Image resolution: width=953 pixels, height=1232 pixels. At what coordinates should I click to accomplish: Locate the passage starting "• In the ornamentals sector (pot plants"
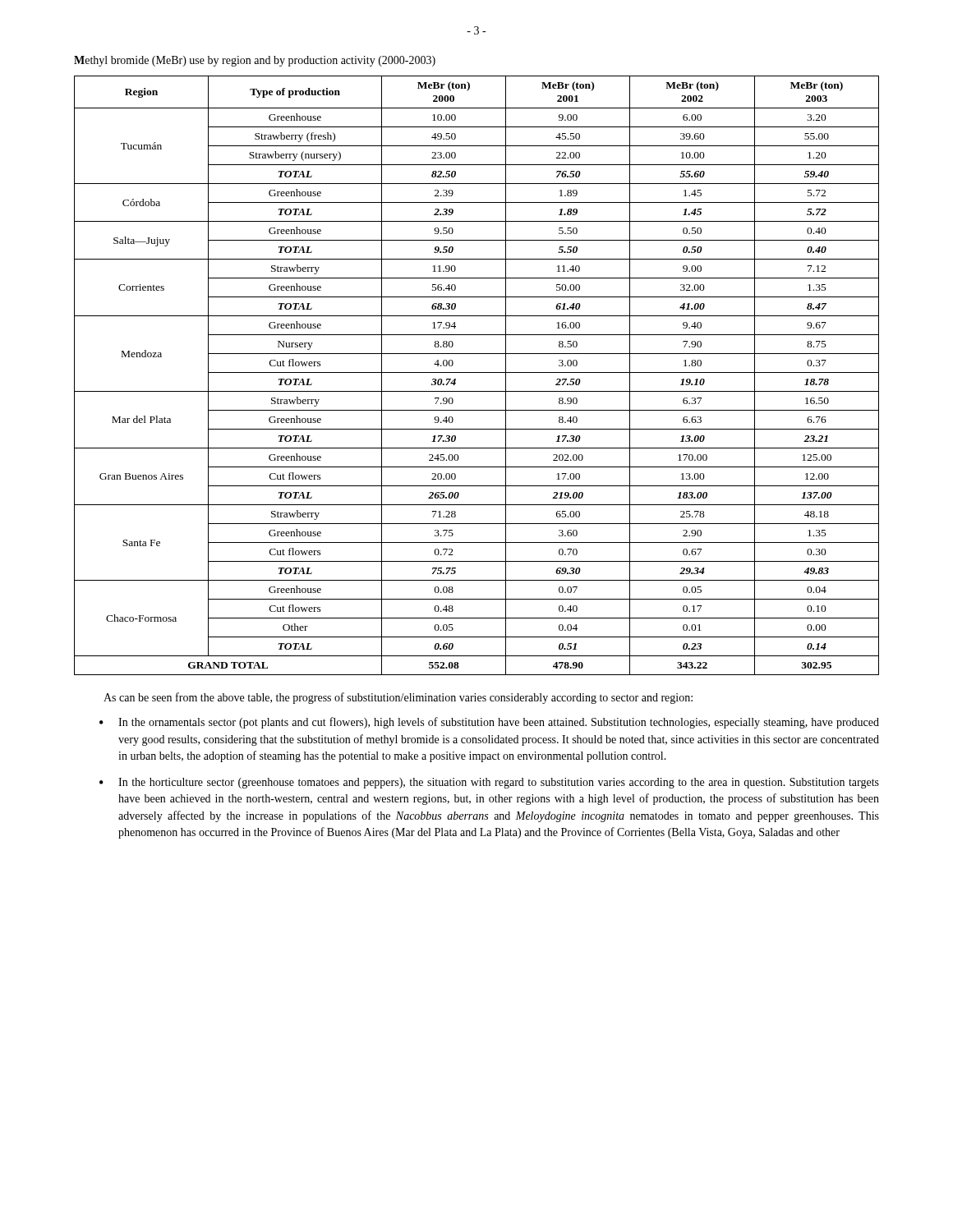(476, 740)
